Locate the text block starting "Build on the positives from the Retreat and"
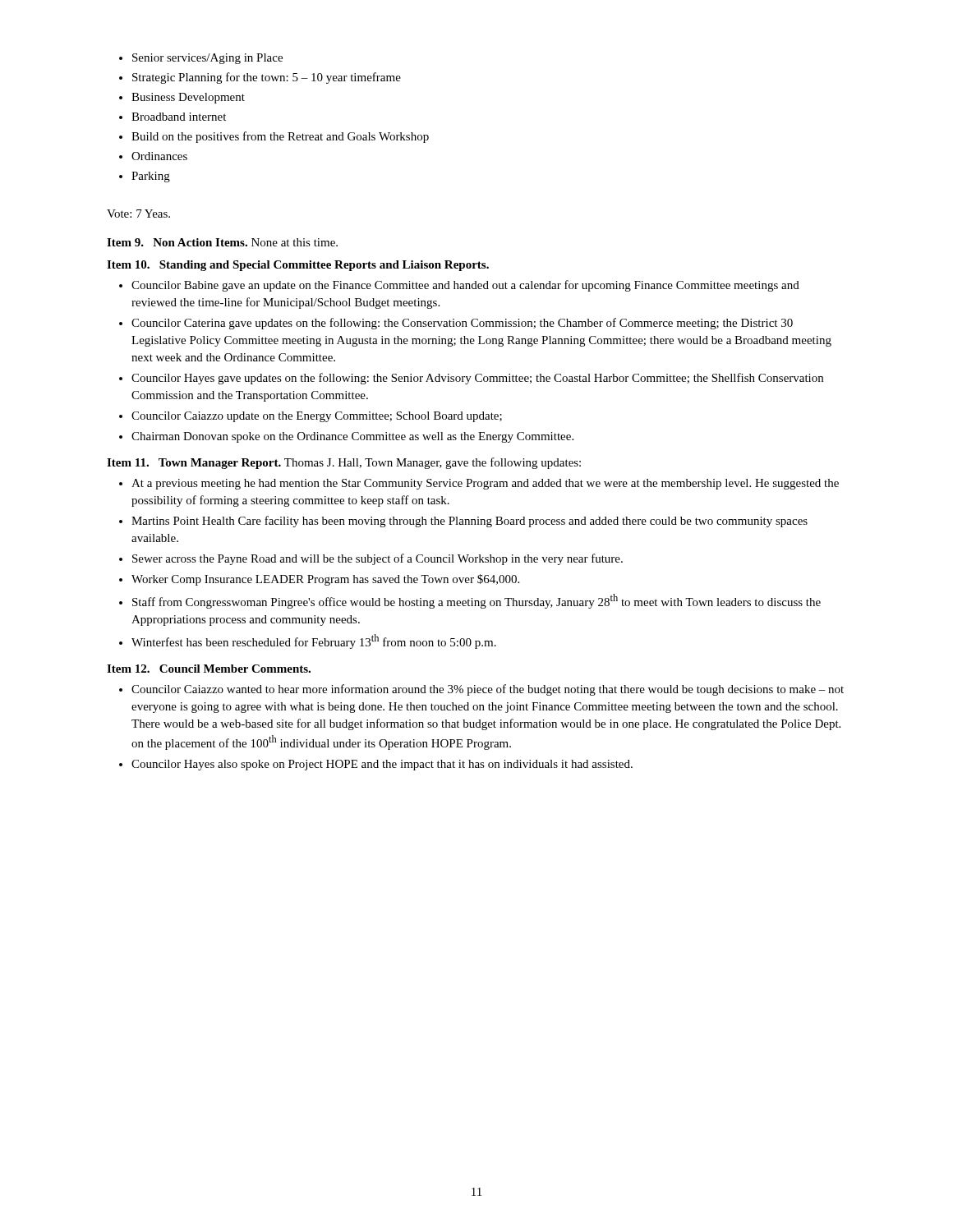Viewport: 953px width, 1232px height. coord(280,137)
